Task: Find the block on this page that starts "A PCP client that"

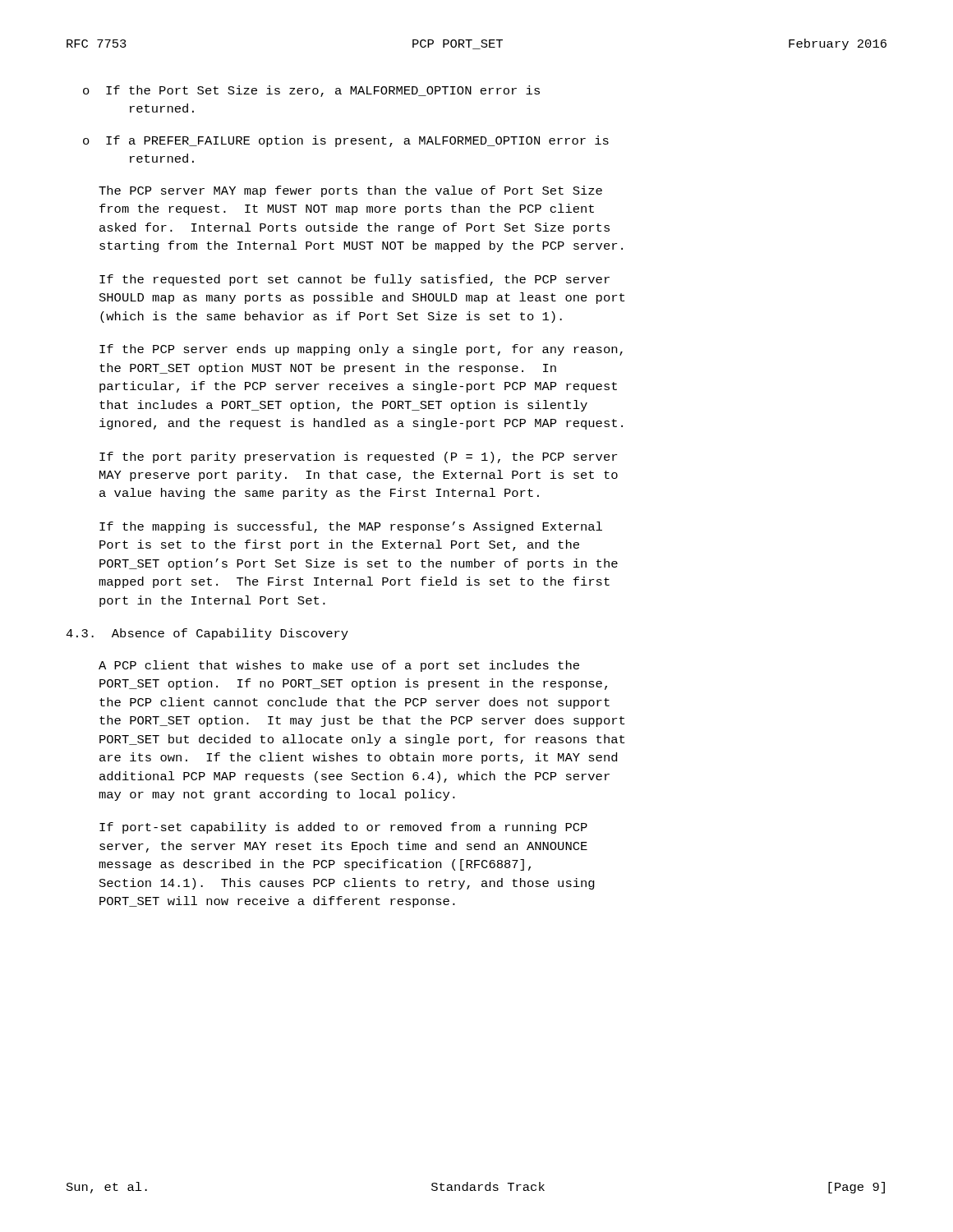Action: (x=362, y=730)
